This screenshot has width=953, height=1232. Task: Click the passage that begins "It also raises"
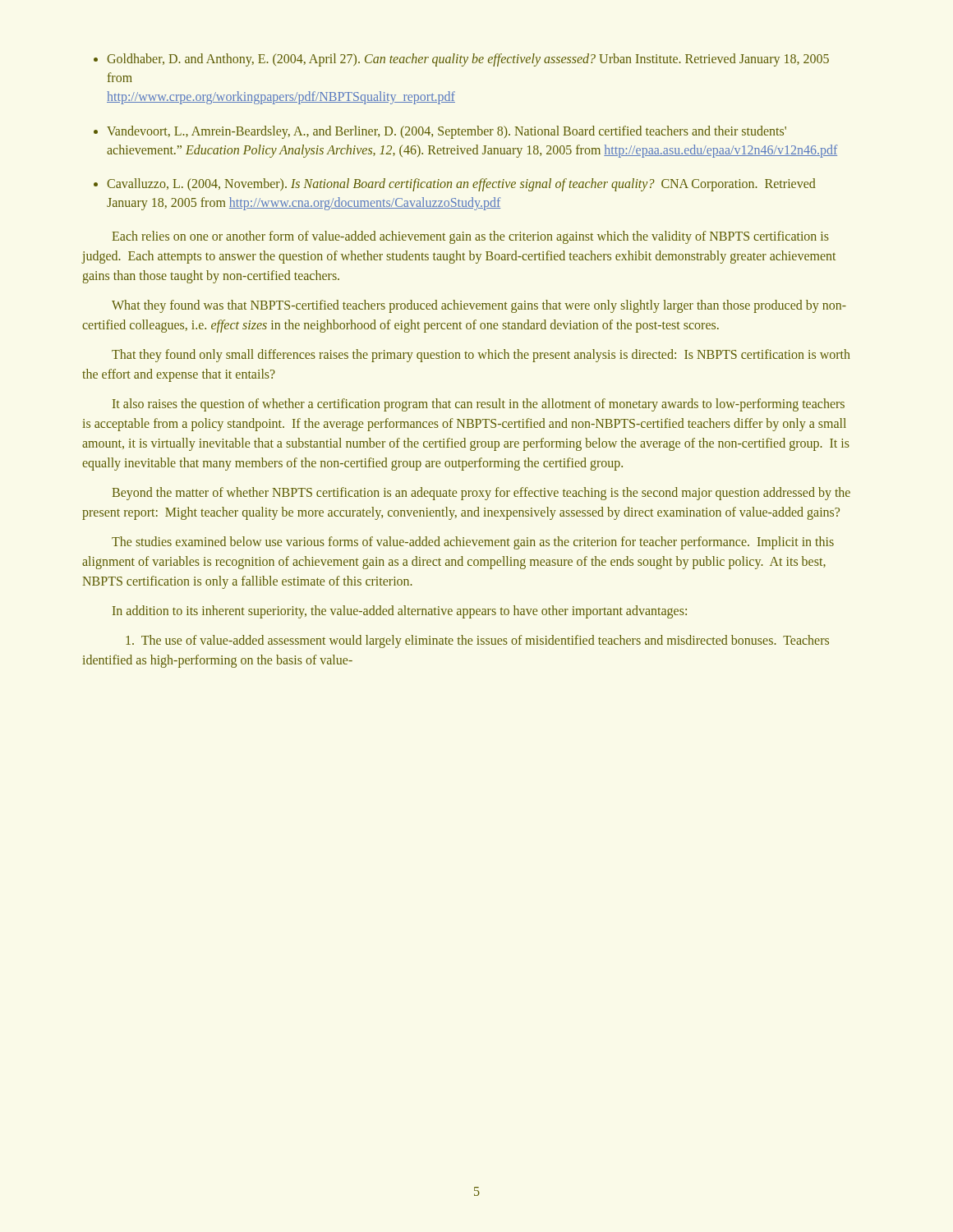tap(468, 434)
